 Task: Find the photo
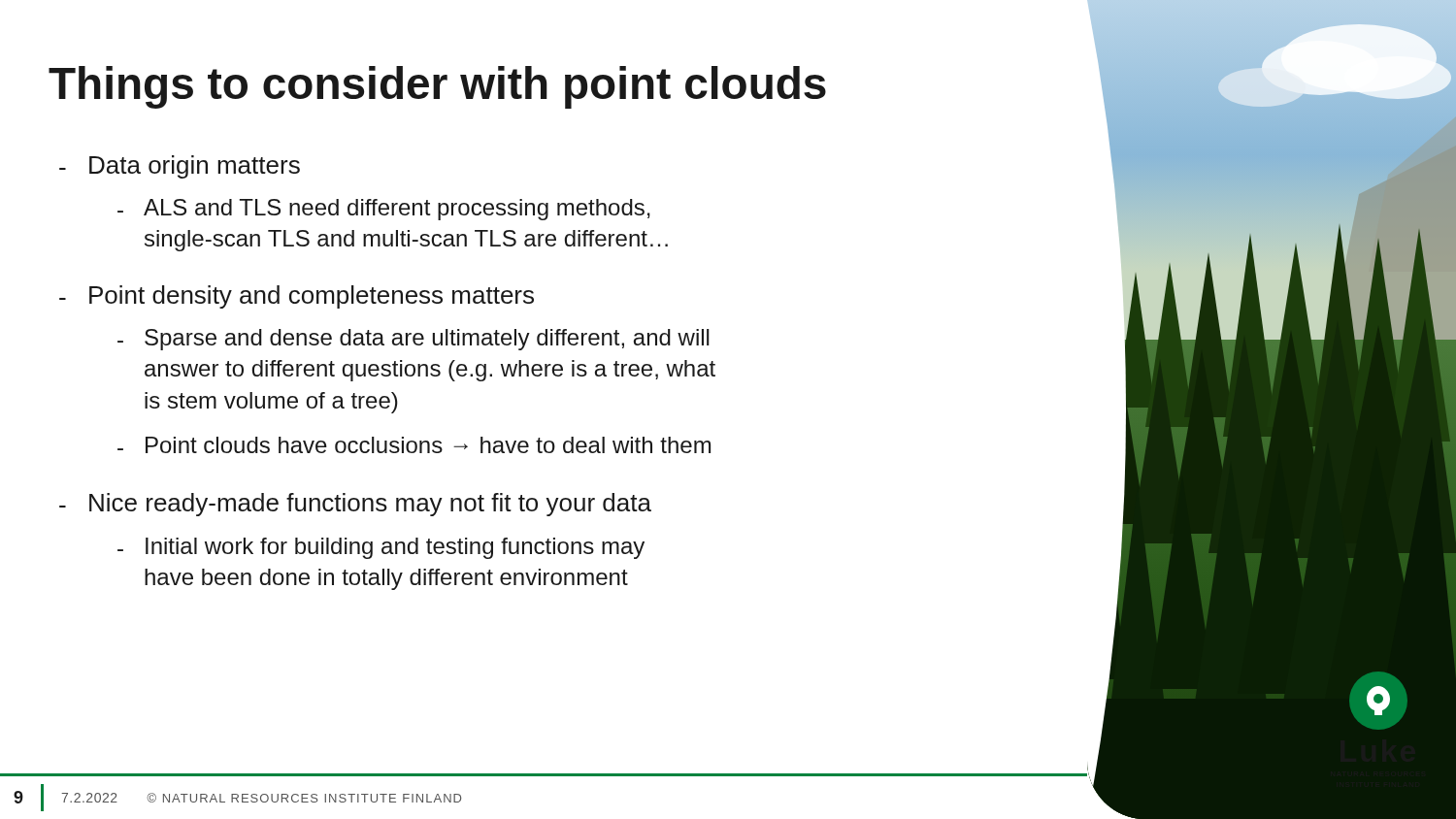click(x=1272, y=410)
